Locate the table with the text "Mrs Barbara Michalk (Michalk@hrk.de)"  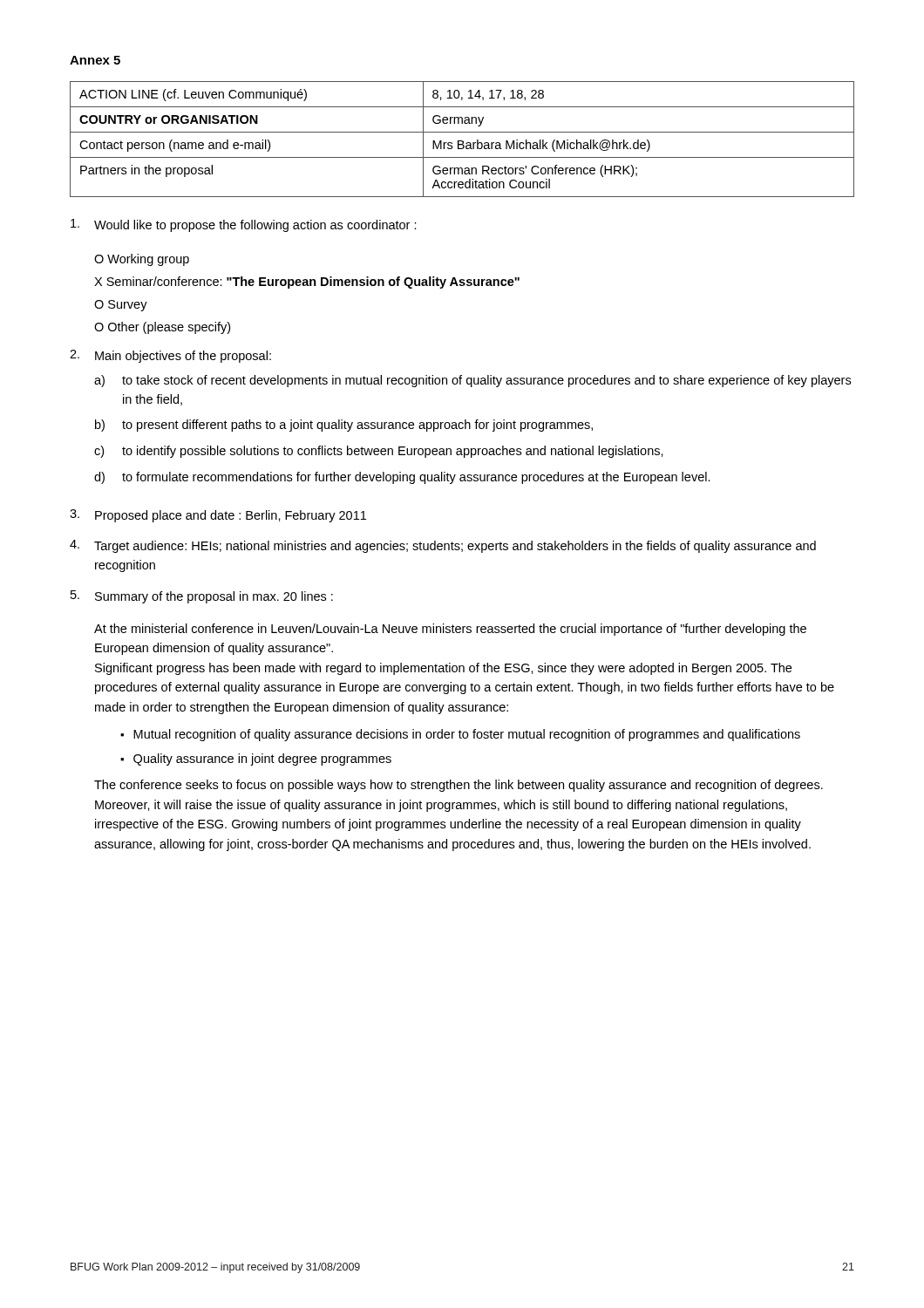click(462, 139)
